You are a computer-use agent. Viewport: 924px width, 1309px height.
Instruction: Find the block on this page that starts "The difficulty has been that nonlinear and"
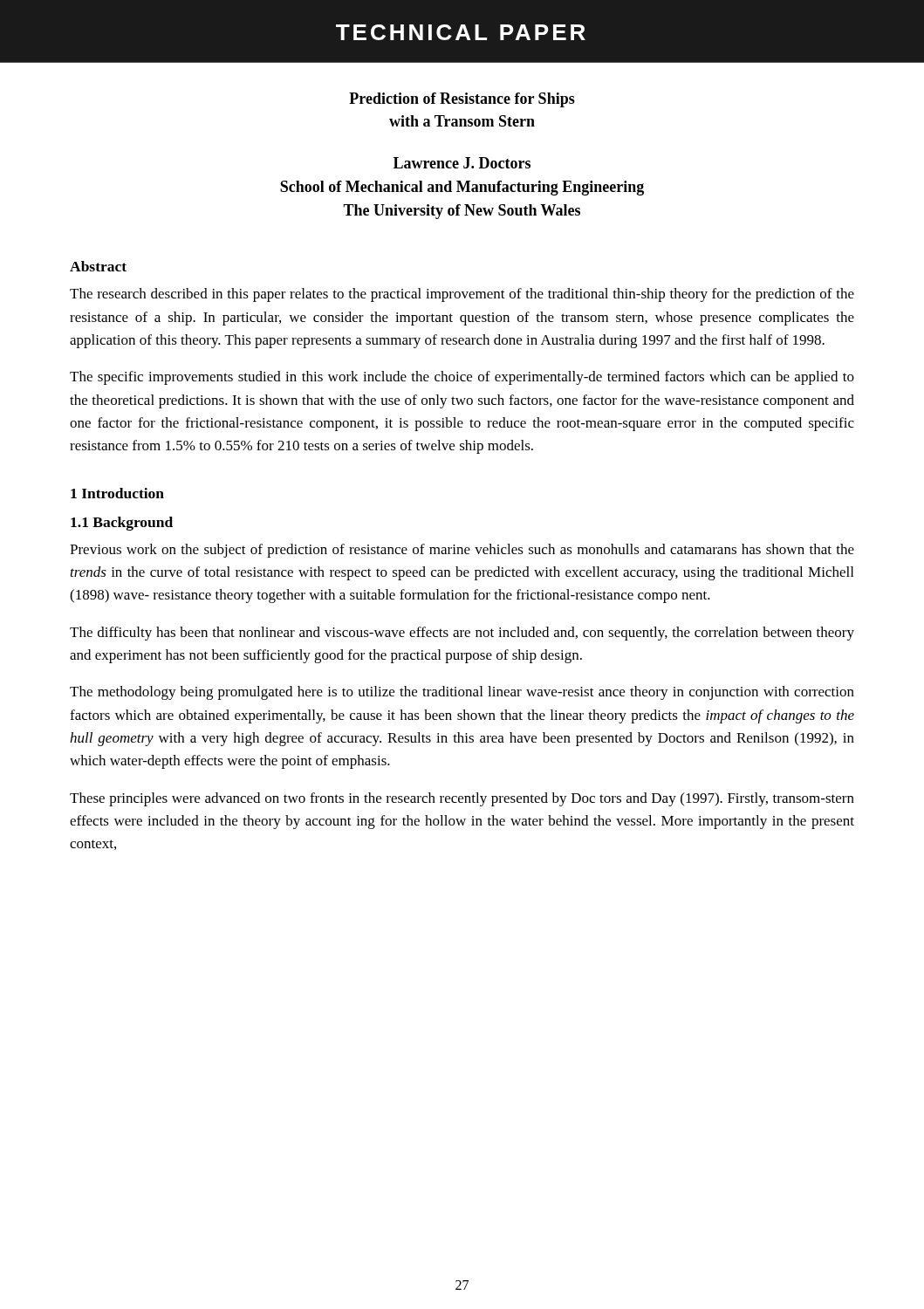coord(462,643)
